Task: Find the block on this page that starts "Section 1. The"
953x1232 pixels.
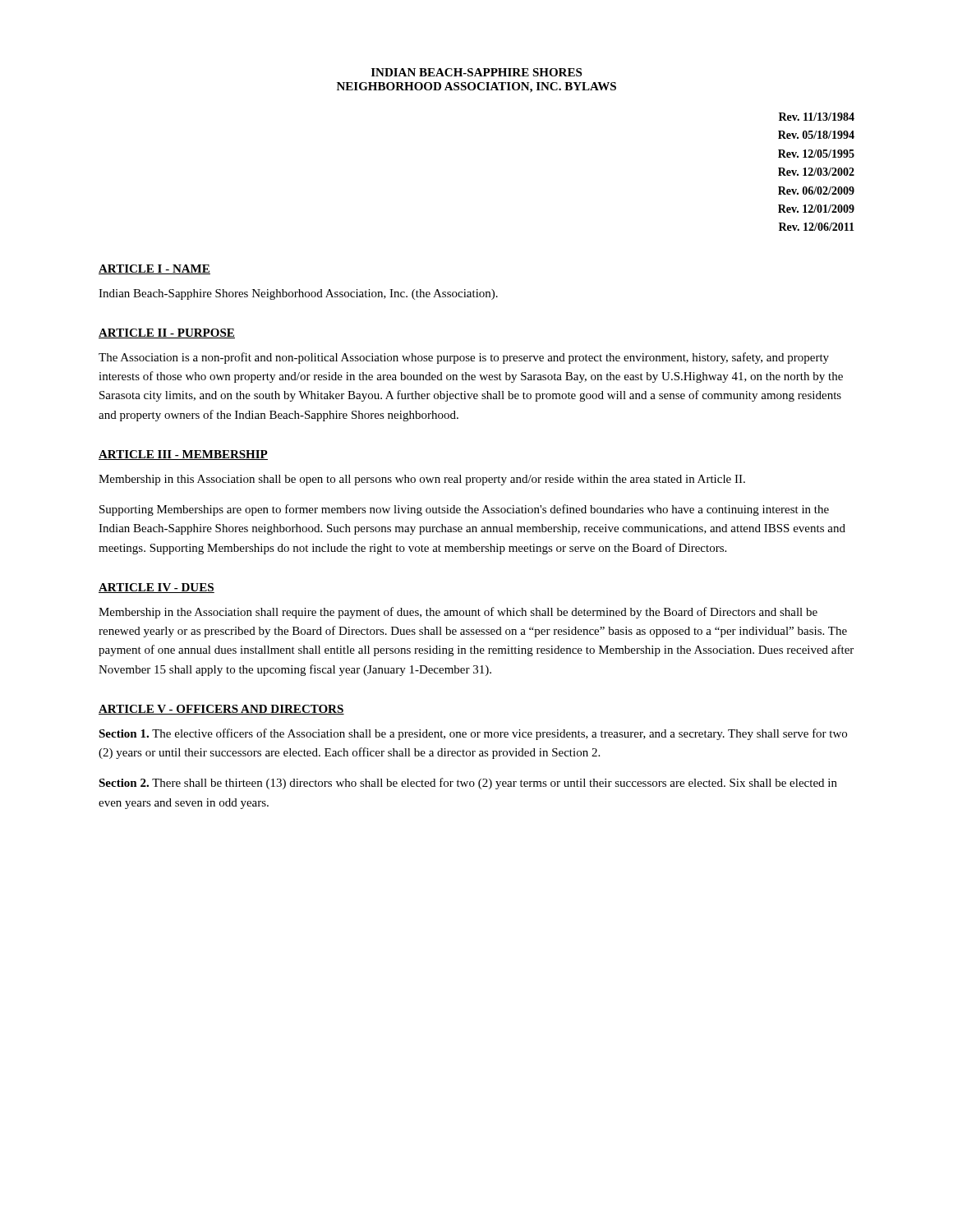Action: tap(473, 743)
